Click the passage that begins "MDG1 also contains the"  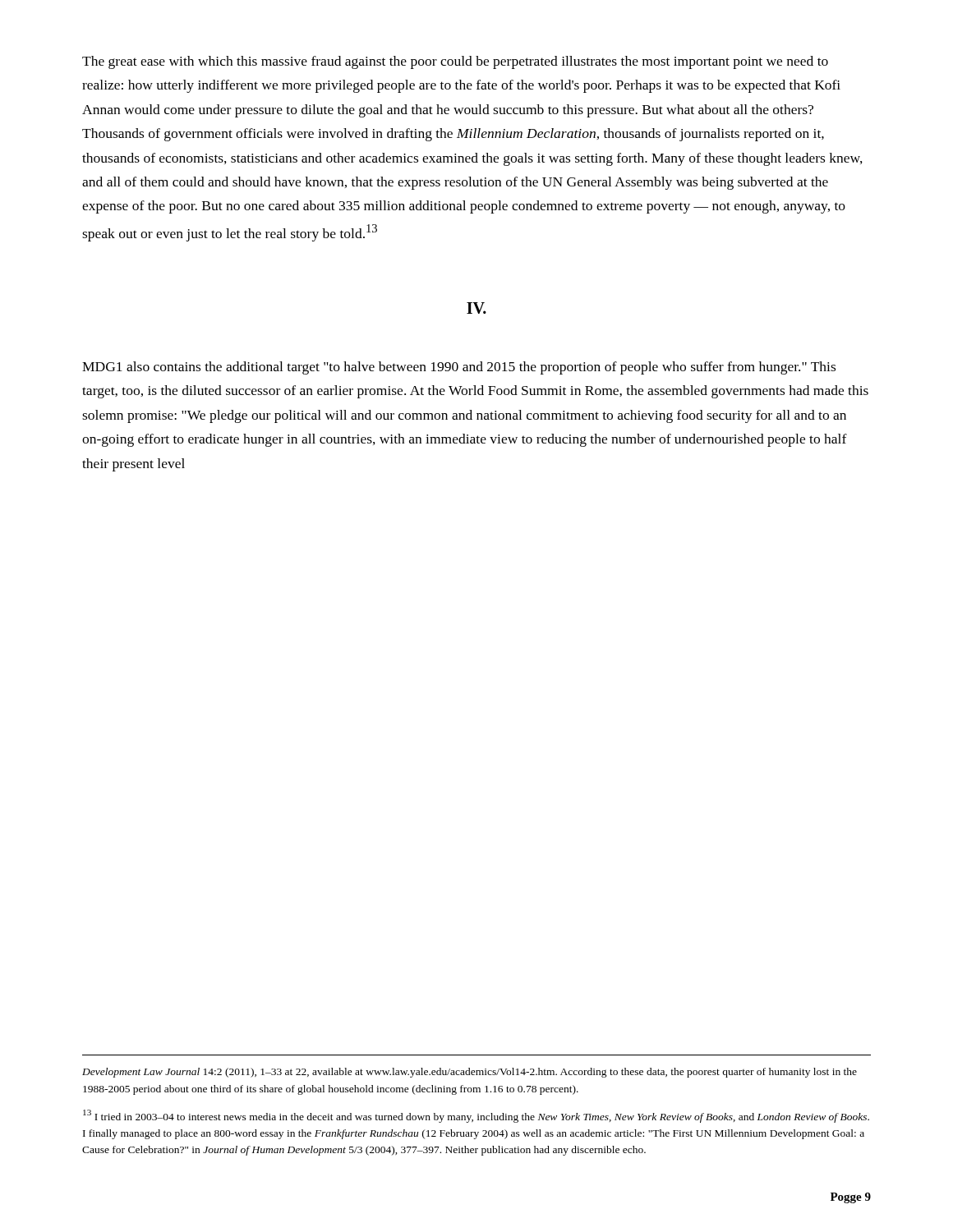(476, 415)
